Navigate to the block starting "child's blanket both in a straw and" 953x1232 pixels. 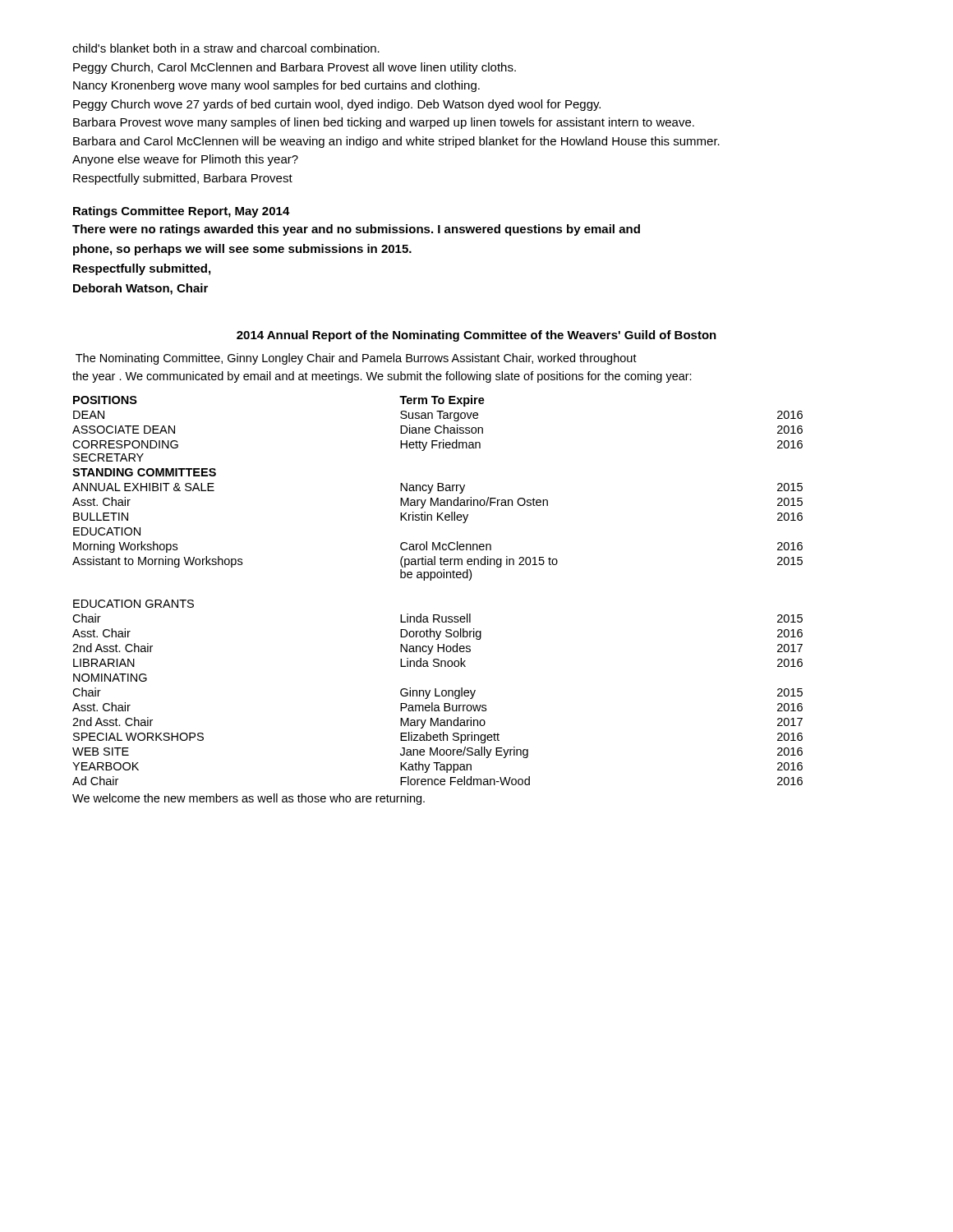(396, 113)
